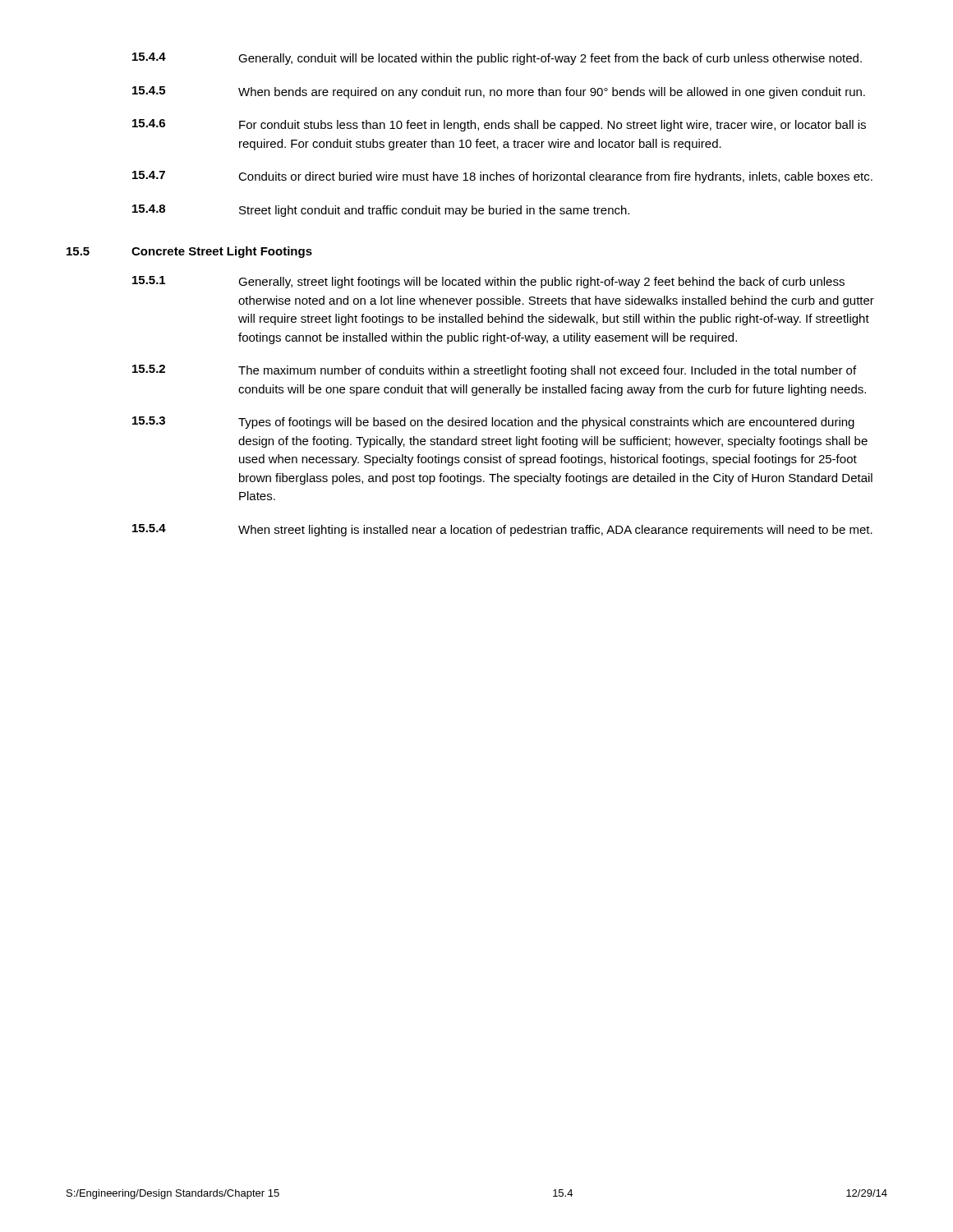Click the passage that begins "15.5.2 The maximum number of conduits within a"
The height and width of the screenshot is (1232, 953).
(x=476, y=380)
